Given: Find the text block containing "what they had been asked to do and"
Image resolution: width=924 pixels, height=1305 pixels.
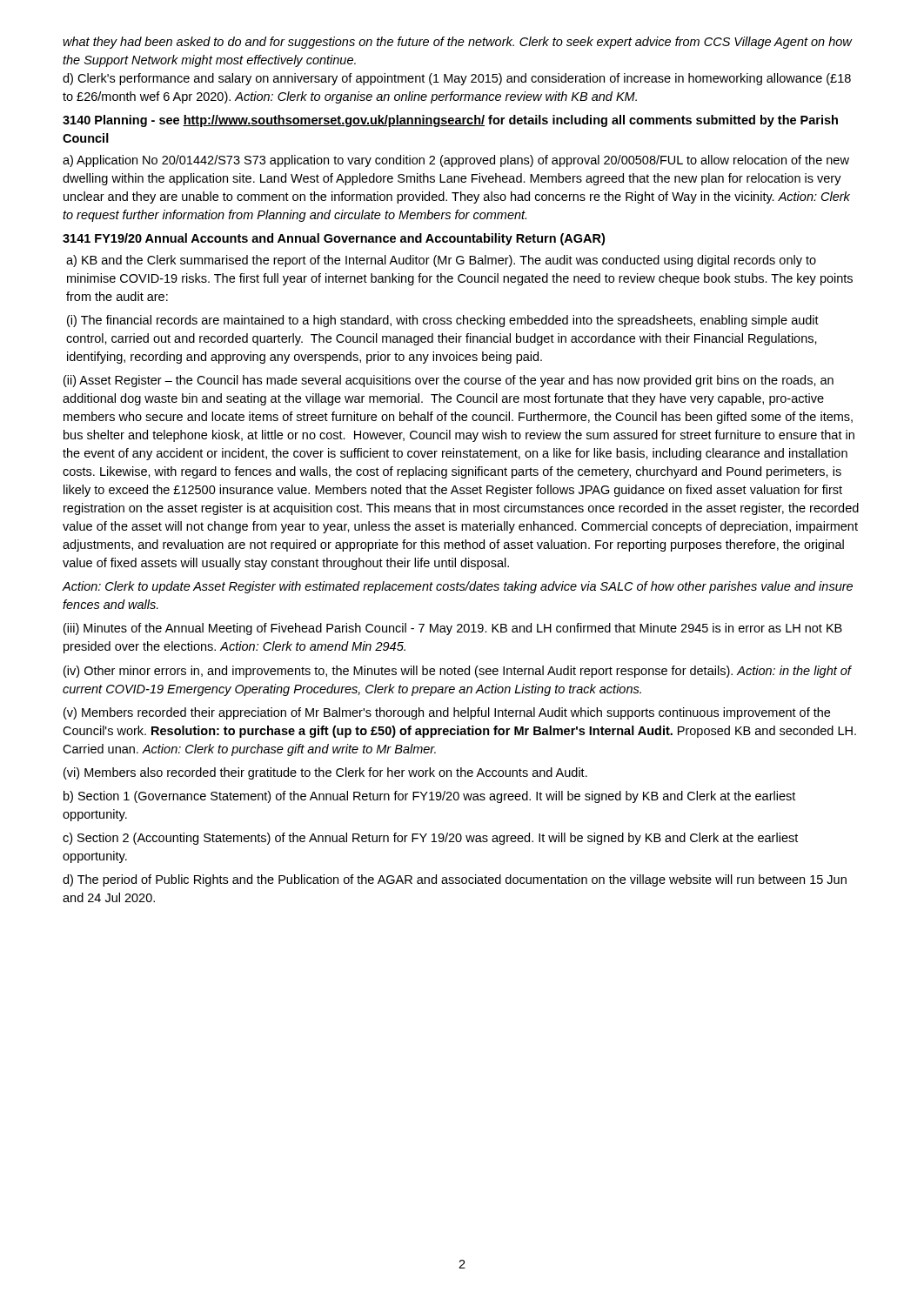Looking at the screenshot, I should [x=457, y=69].
